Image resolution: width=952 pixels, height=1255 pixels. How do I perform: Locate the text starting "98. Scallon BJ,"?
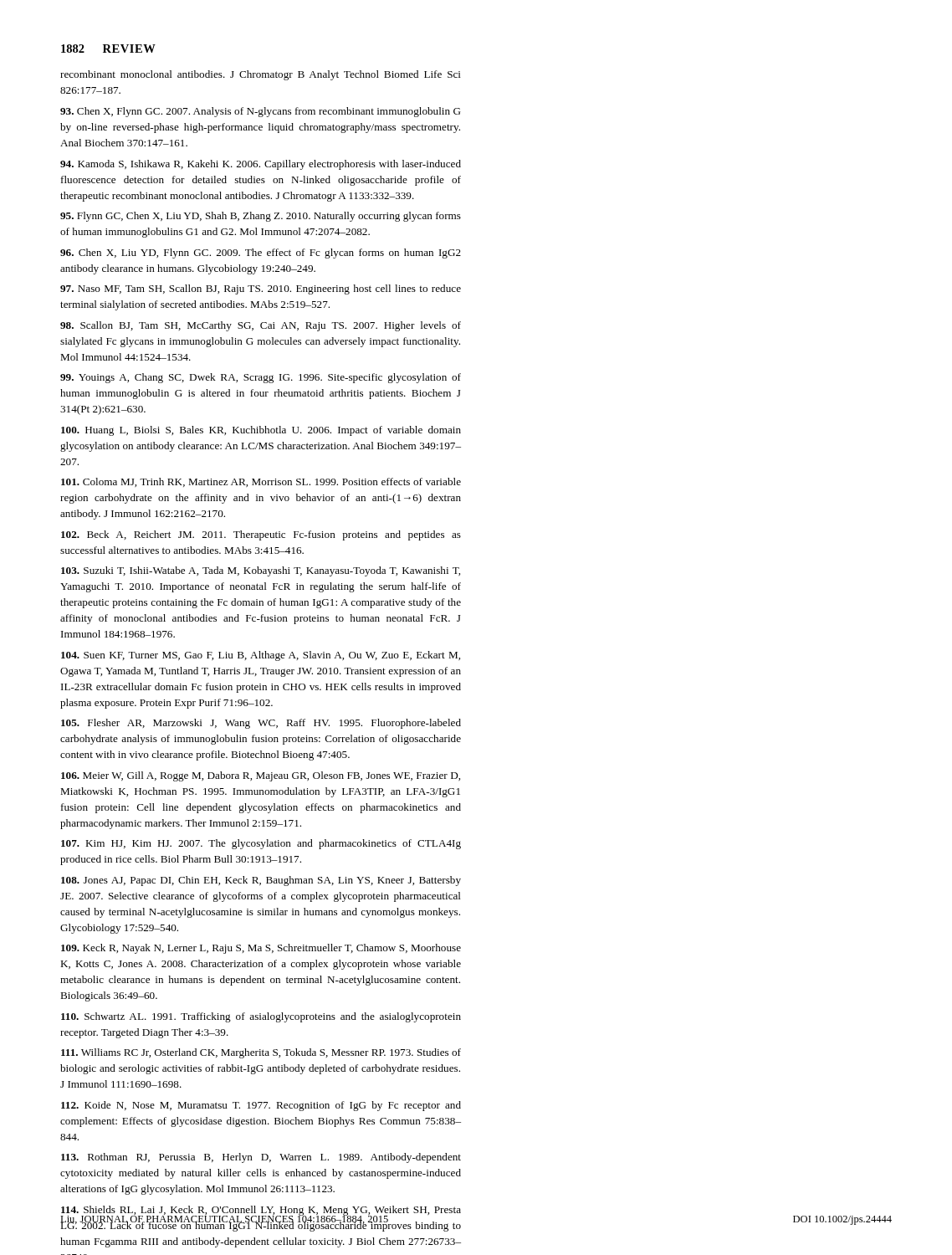(x=261, y=341)
